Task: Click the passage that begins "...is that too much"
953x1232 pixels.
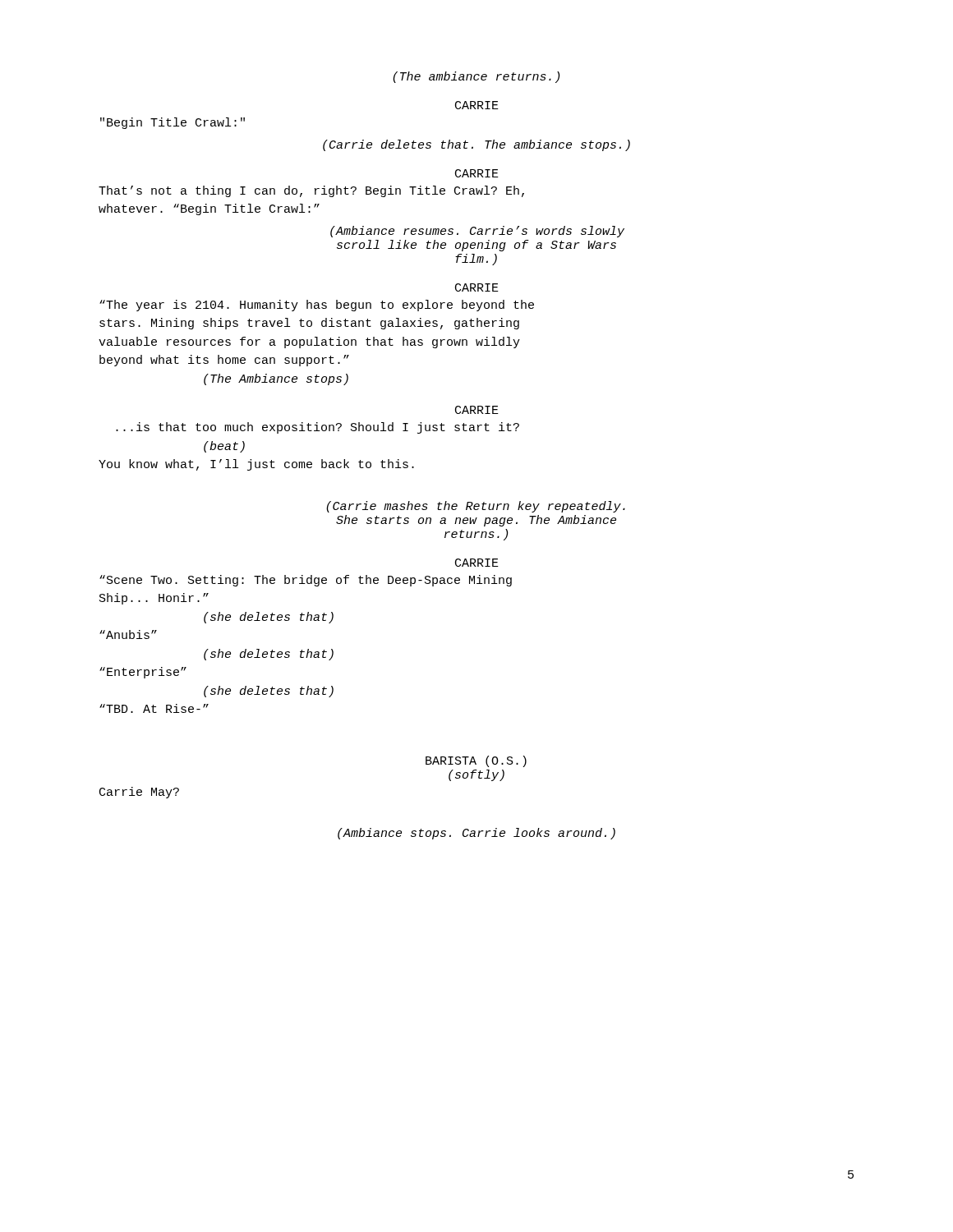Action: click(318, 428)
